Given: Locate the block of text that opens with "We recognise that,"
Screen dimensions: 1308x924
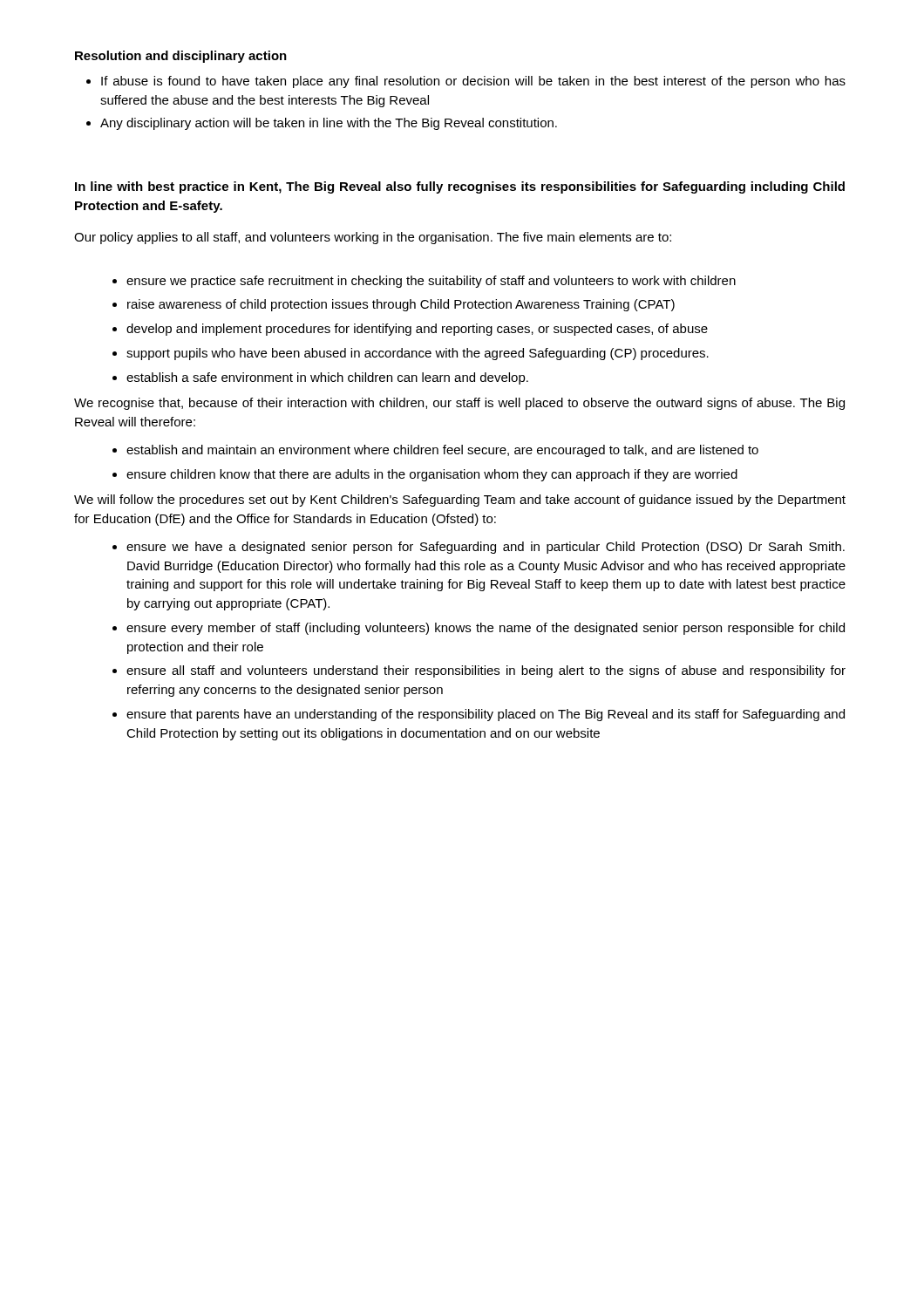Looking at the screenshot, I should point(460,412).
